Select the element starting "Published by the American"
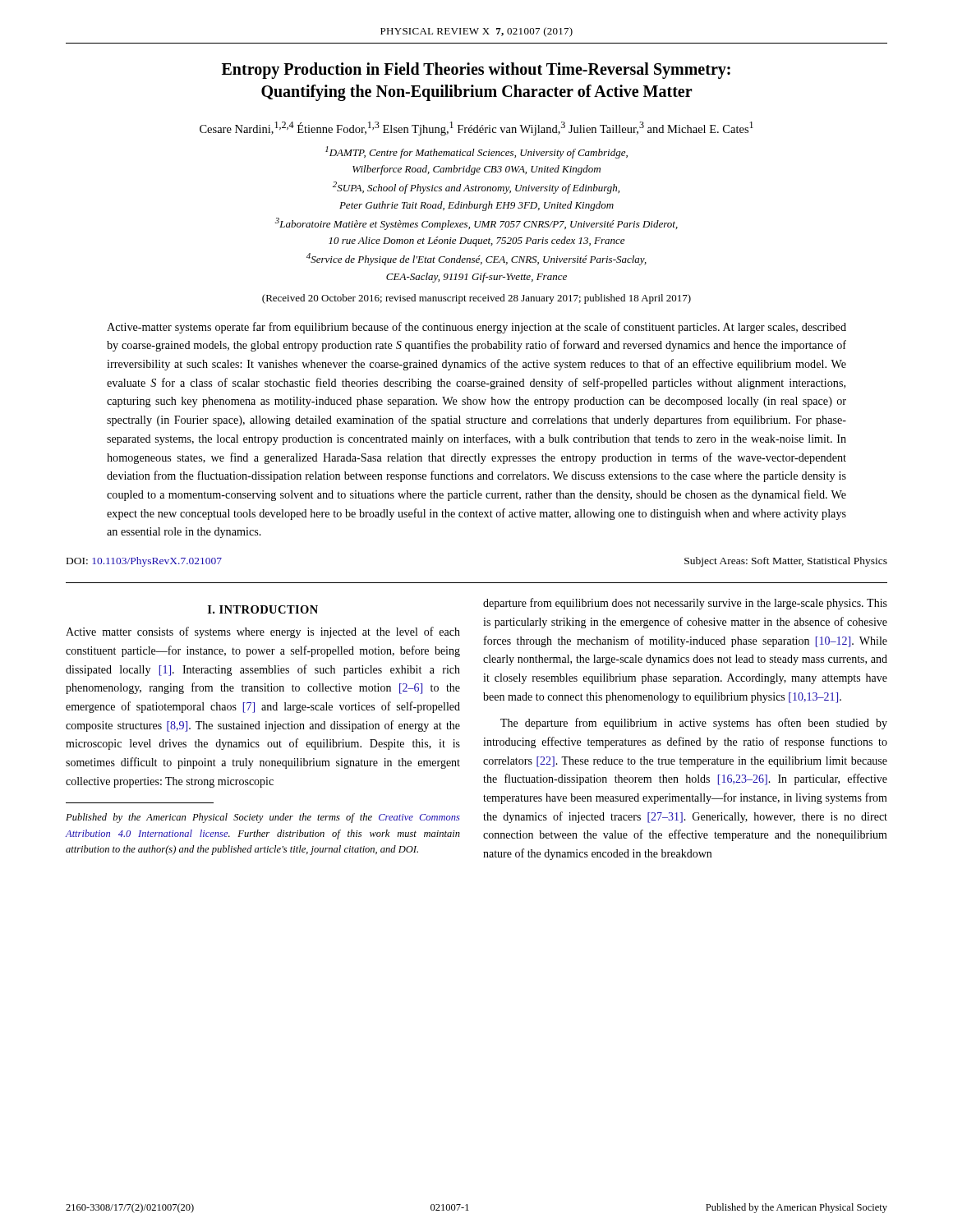Image resolution: width=953 pixels, height=1232 pixels. 263,834
